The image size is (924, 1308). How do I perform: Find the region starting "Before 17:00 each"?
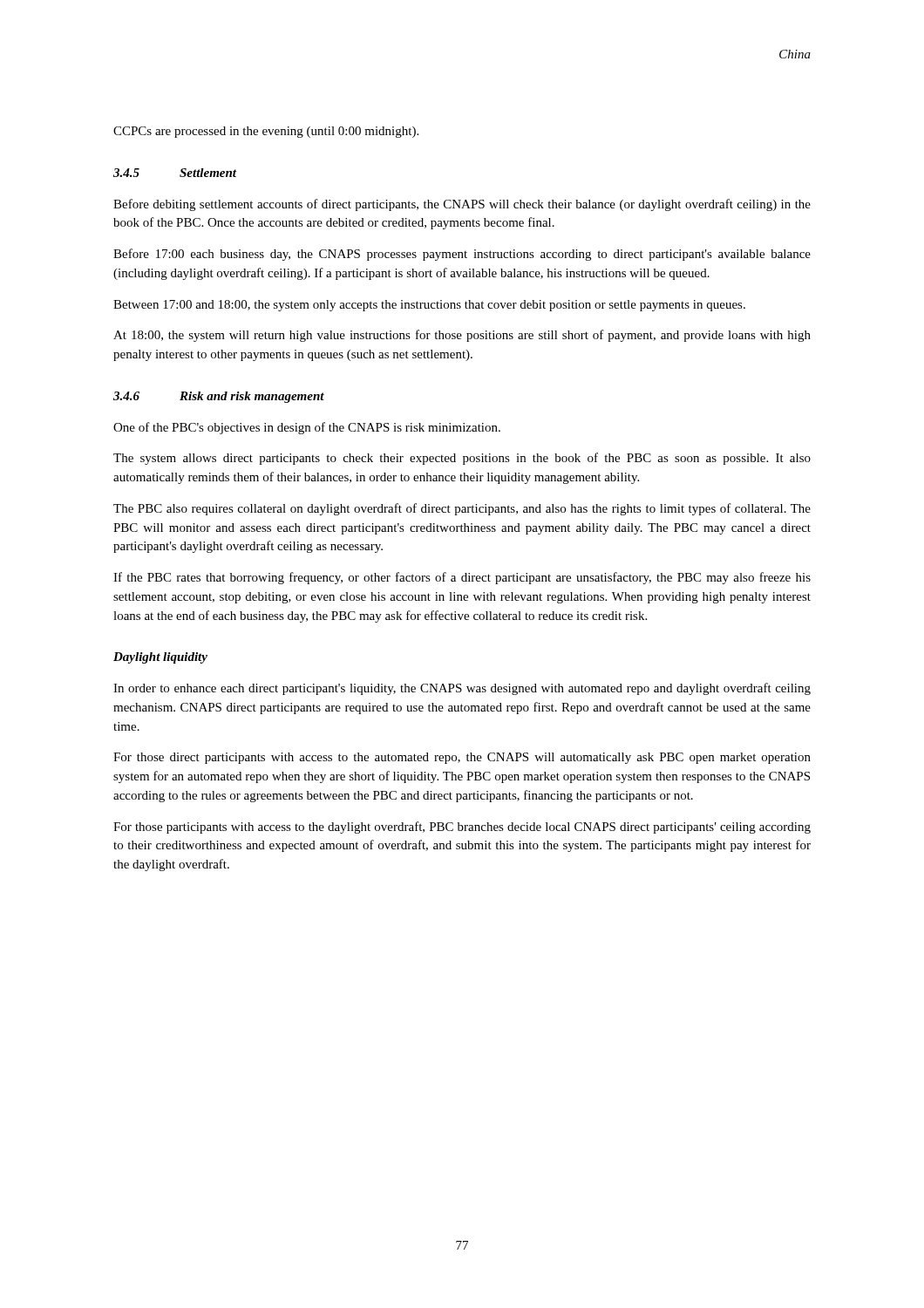462,263
